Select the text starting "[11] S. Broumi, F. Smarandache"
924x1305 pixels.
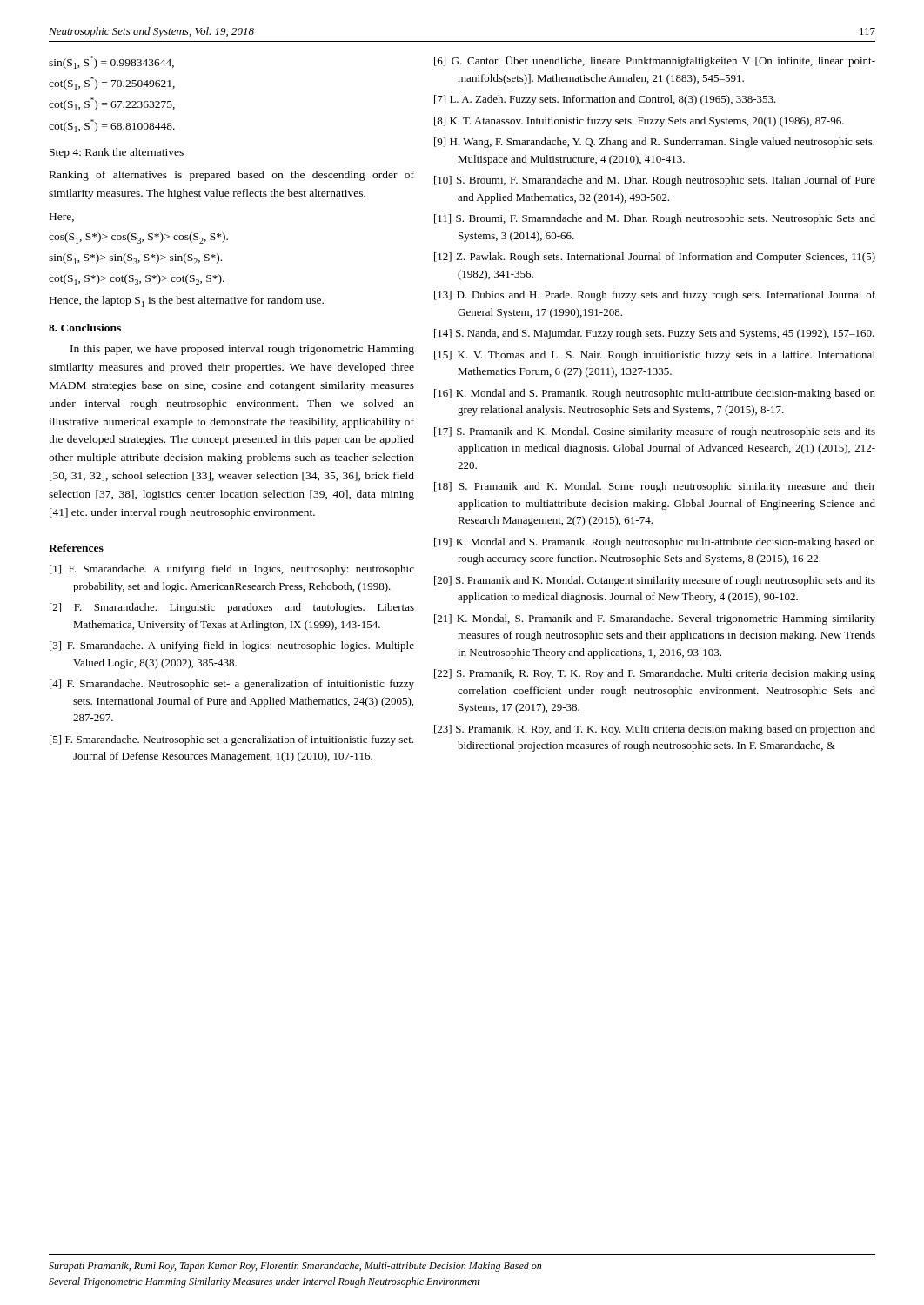[654, 226]
